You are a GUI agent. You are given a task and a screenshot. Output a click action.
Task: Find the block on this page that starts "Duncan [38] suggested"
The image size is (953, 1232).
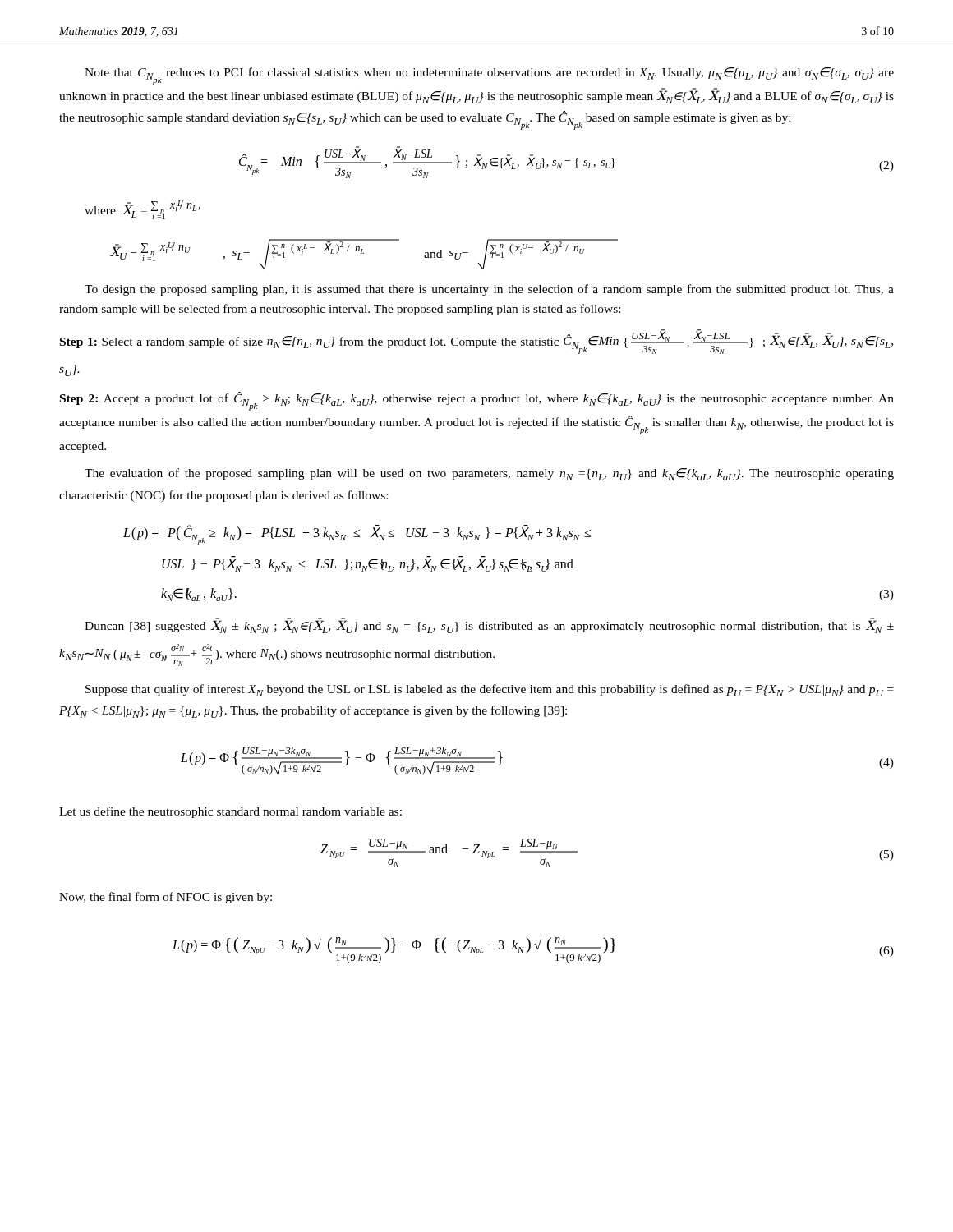tap(476, 643)
